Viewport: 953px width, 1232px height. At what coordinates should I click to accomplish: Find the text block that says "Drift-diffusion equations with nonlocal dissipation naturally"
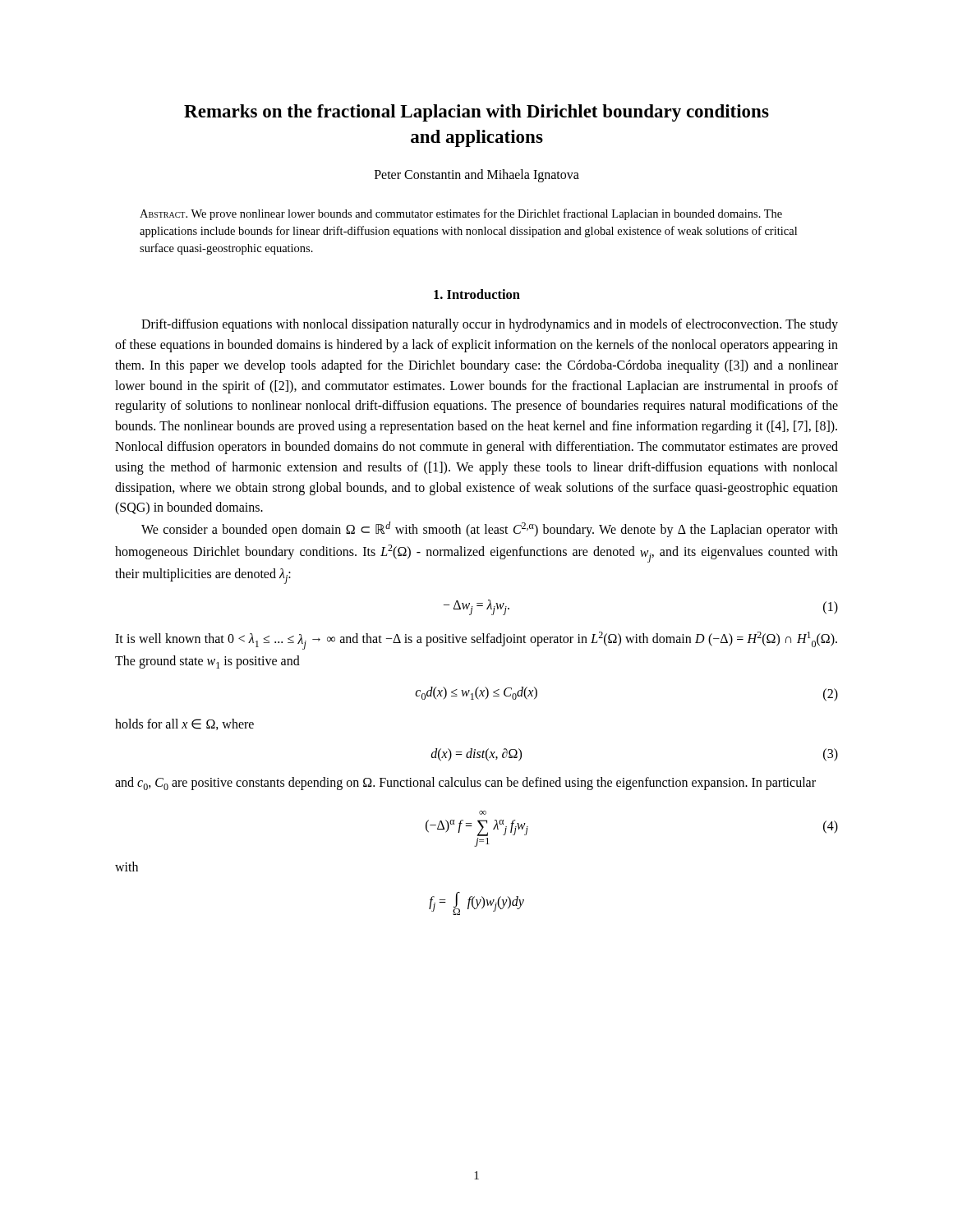coord(476,451)
